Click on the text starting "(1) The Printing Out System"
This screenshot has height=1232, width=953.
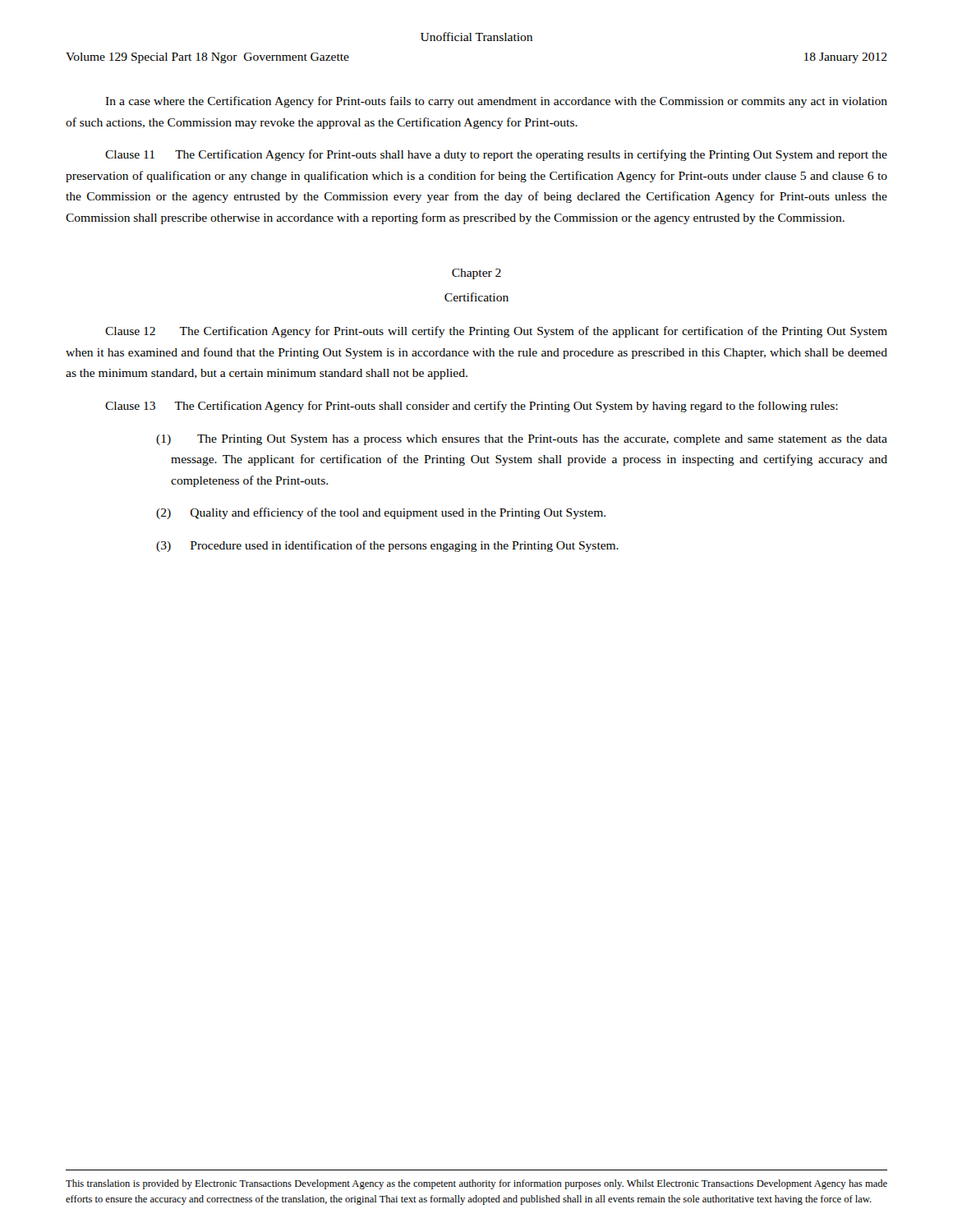476,459
